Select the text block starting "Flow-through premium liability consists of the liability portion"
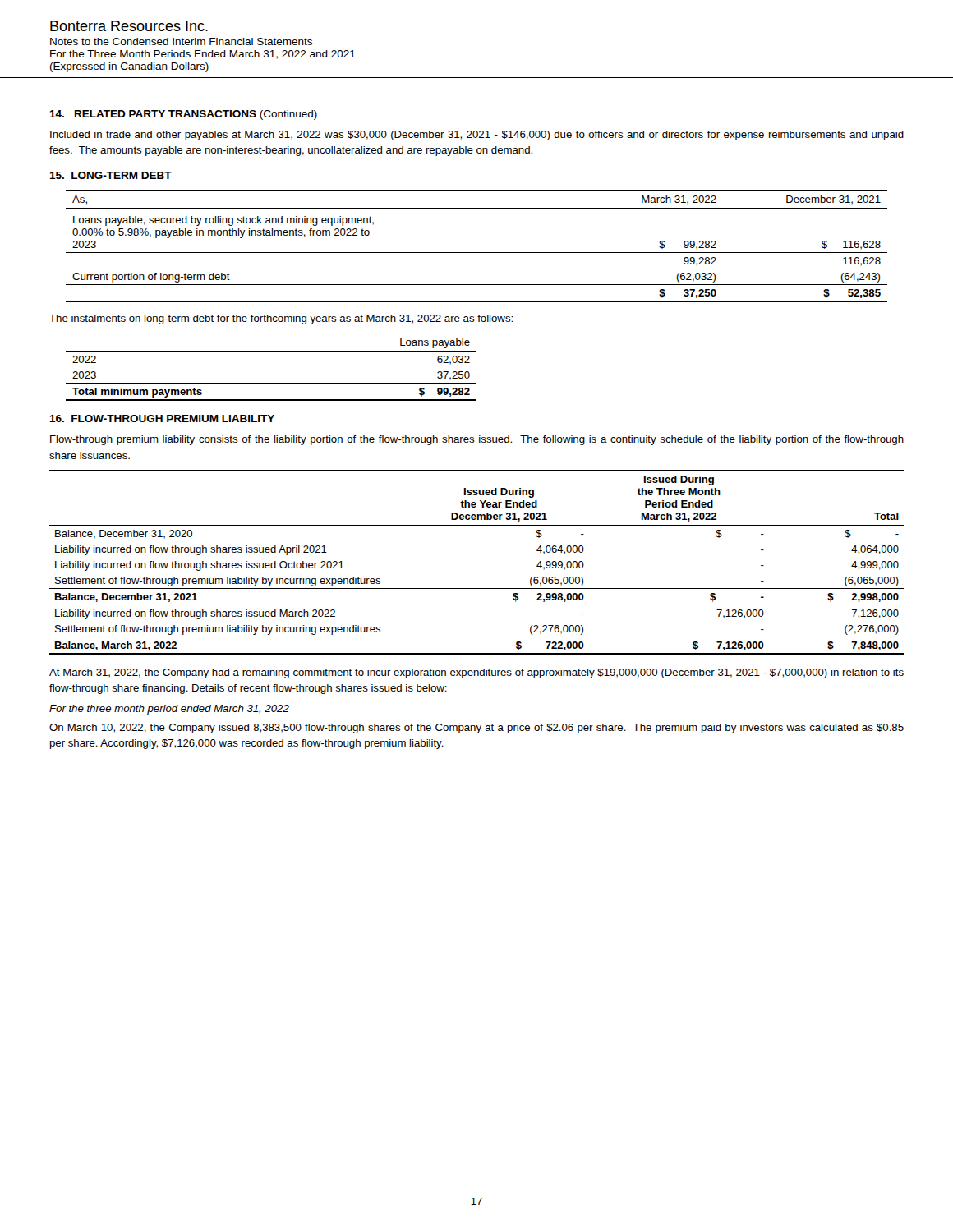This screenshot has height=1232, width=953. (x=476, y=447)
